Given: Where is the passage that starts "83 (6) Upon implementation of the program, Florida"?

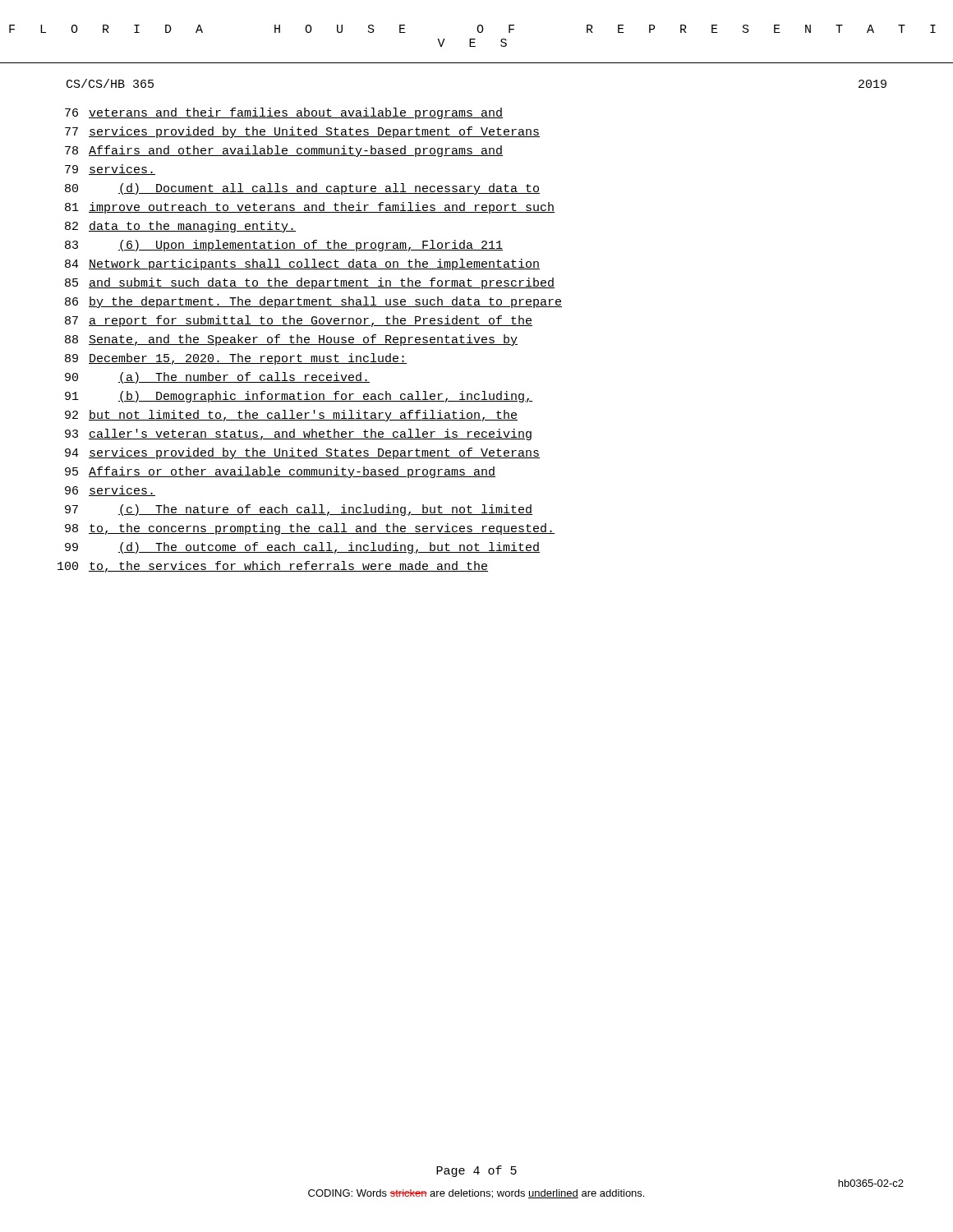Looking at the screenshot, I should coord(468,246).
